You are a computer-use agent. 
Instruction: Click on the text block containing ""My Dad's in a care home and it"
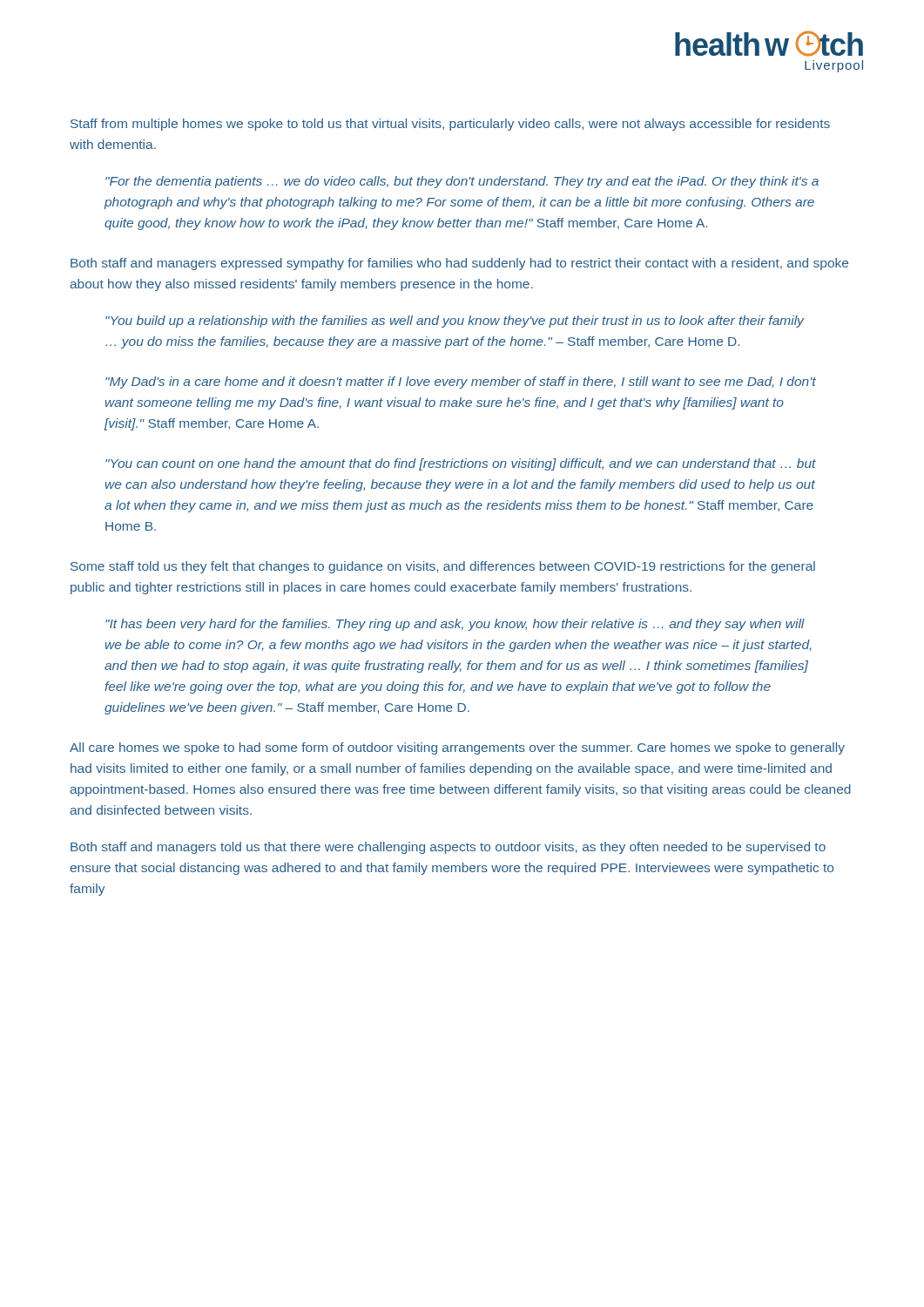pos(460,402)
